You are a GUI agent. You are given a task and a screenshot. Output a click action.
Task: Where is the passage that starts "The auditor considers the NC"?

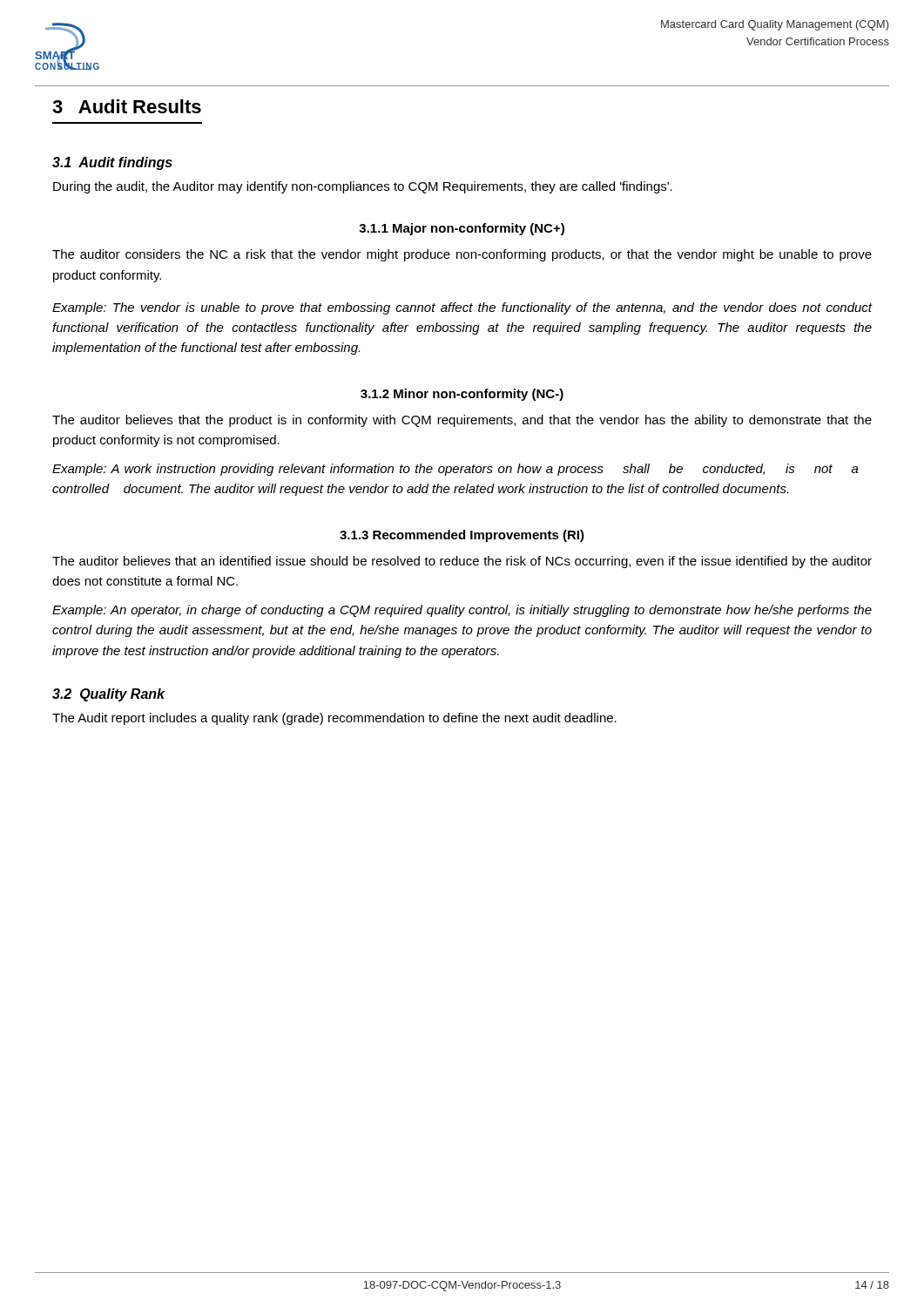462,264
